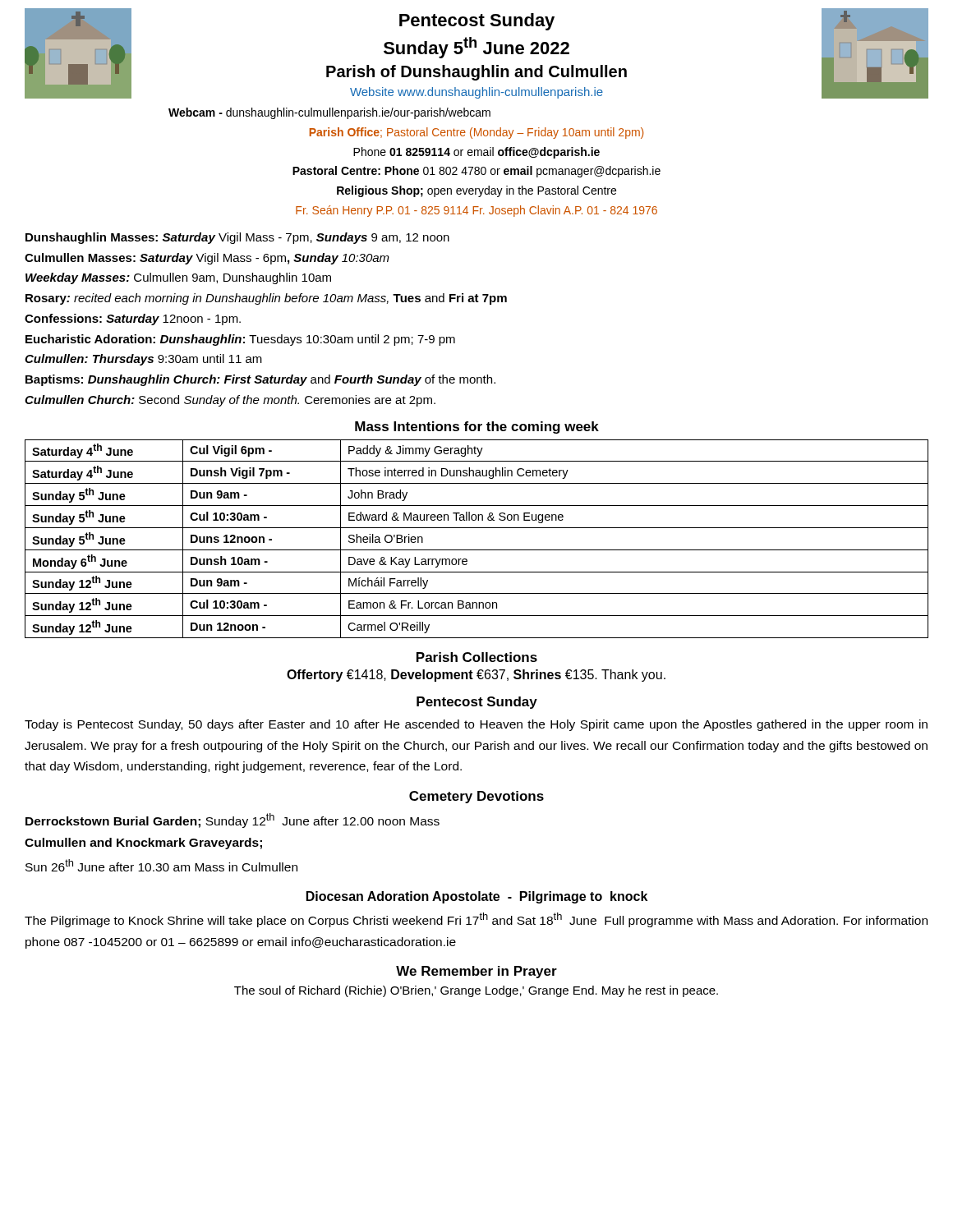Where does it say "We Remember in Prayer"?
This screenshot has width=953, height=1232.
click(476, 971)
